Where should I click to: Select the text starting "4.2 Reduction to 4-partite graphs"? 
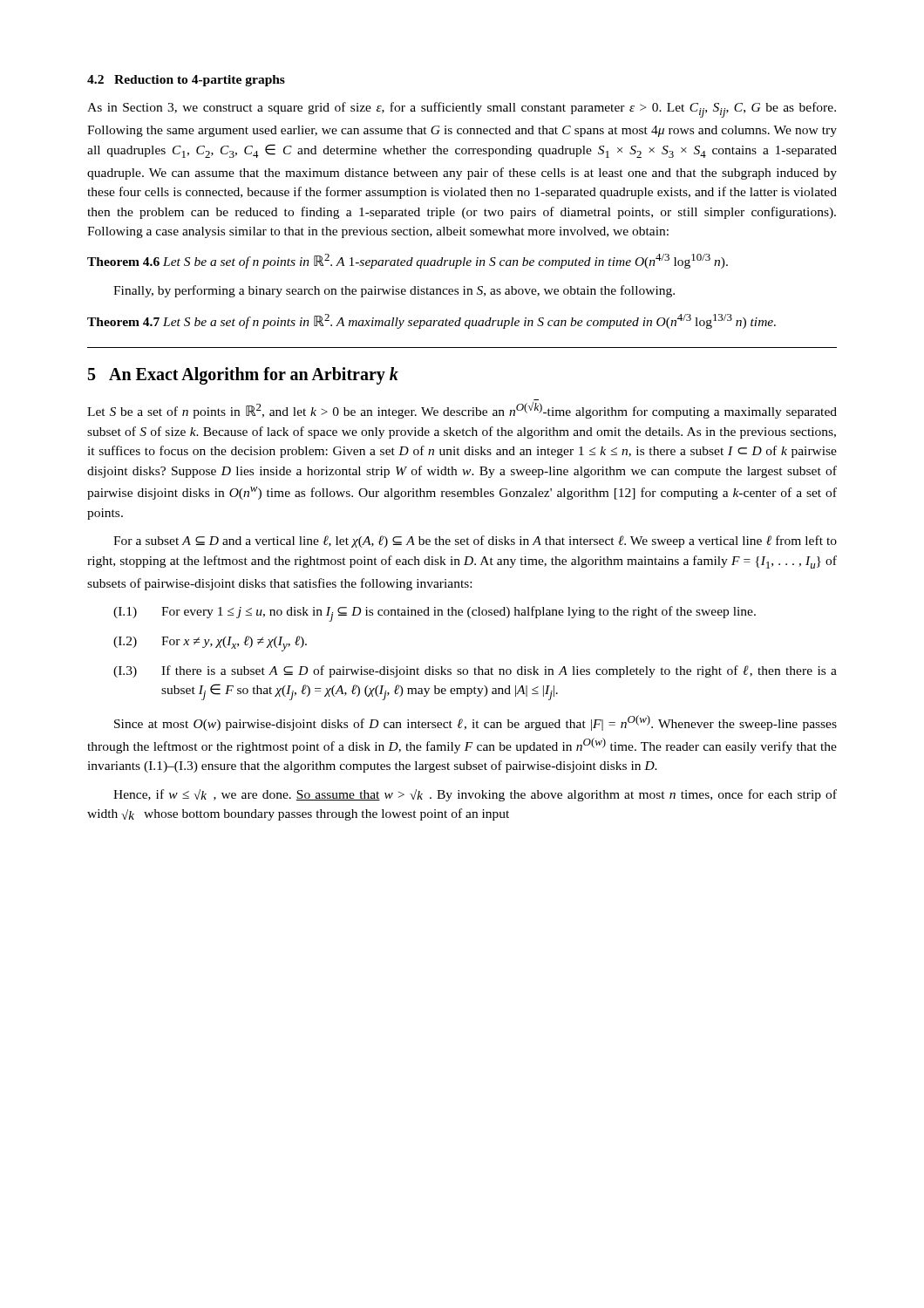186,79
